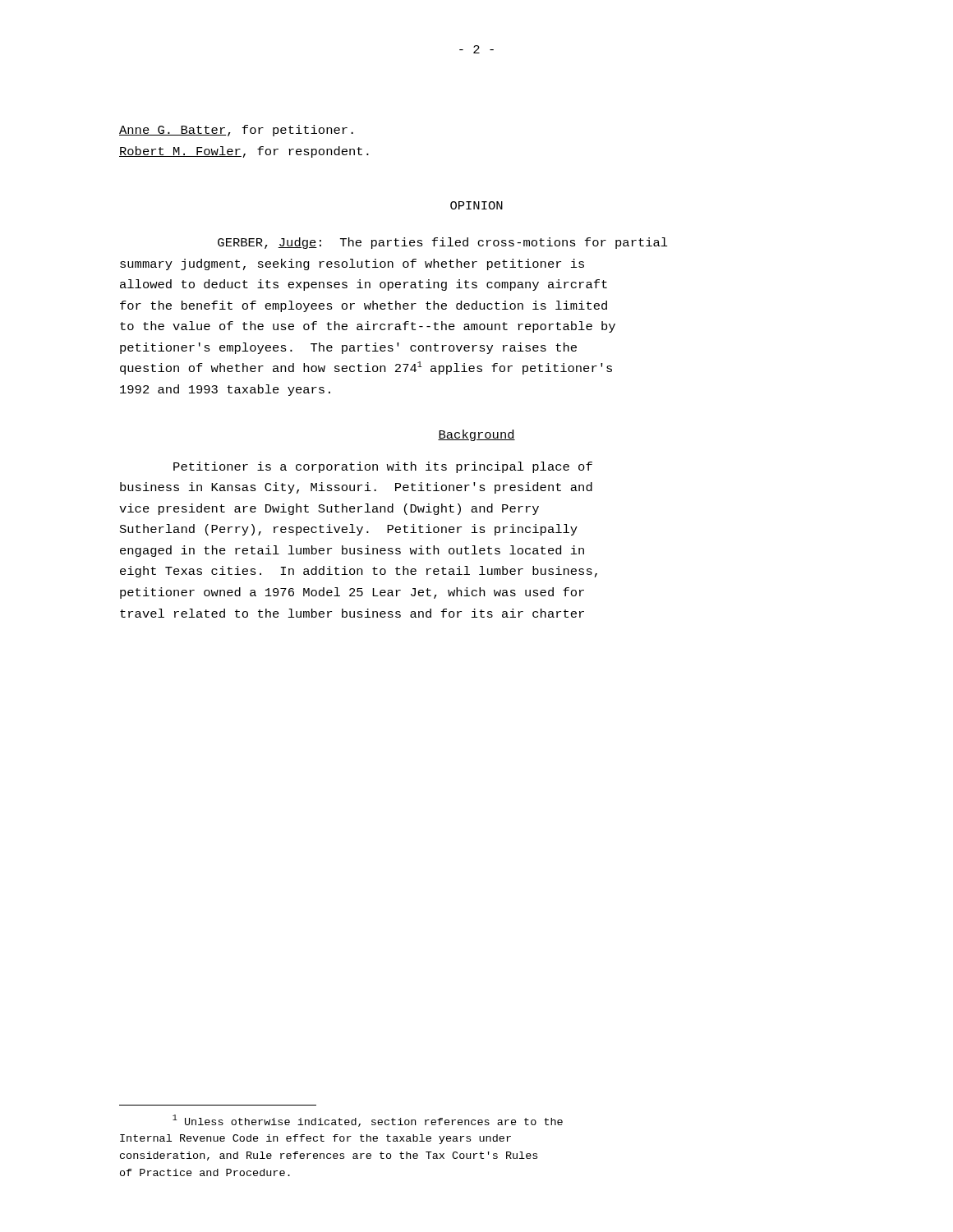Click on the block starting "1 Unless otherwise indicated, section"
The height and width of the screenshot is (1232, 953).
coord(341,1142)
